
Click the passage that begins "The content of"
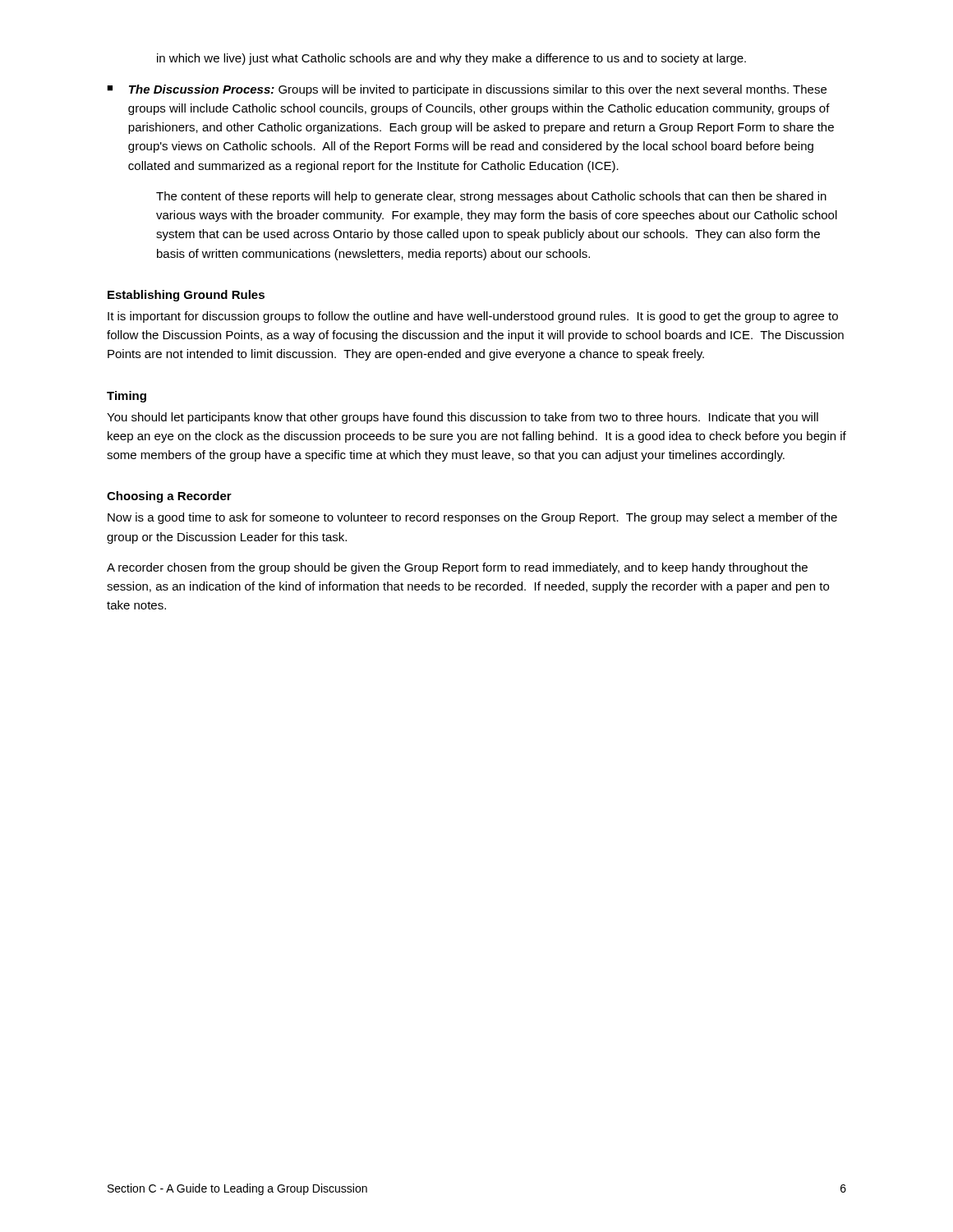[497, 224]
